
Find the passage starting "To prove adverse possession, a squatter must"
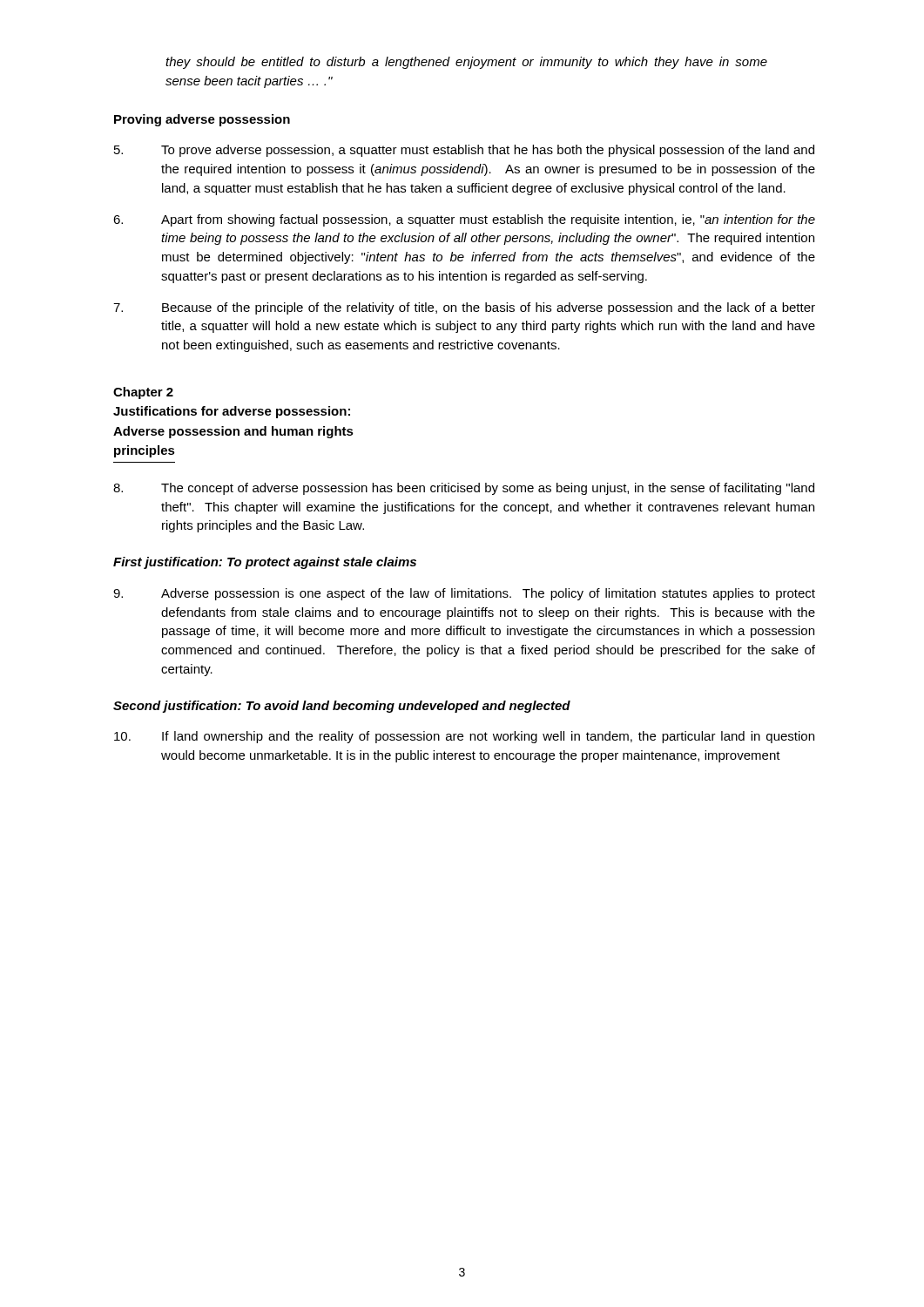click(x=464, y=169)
